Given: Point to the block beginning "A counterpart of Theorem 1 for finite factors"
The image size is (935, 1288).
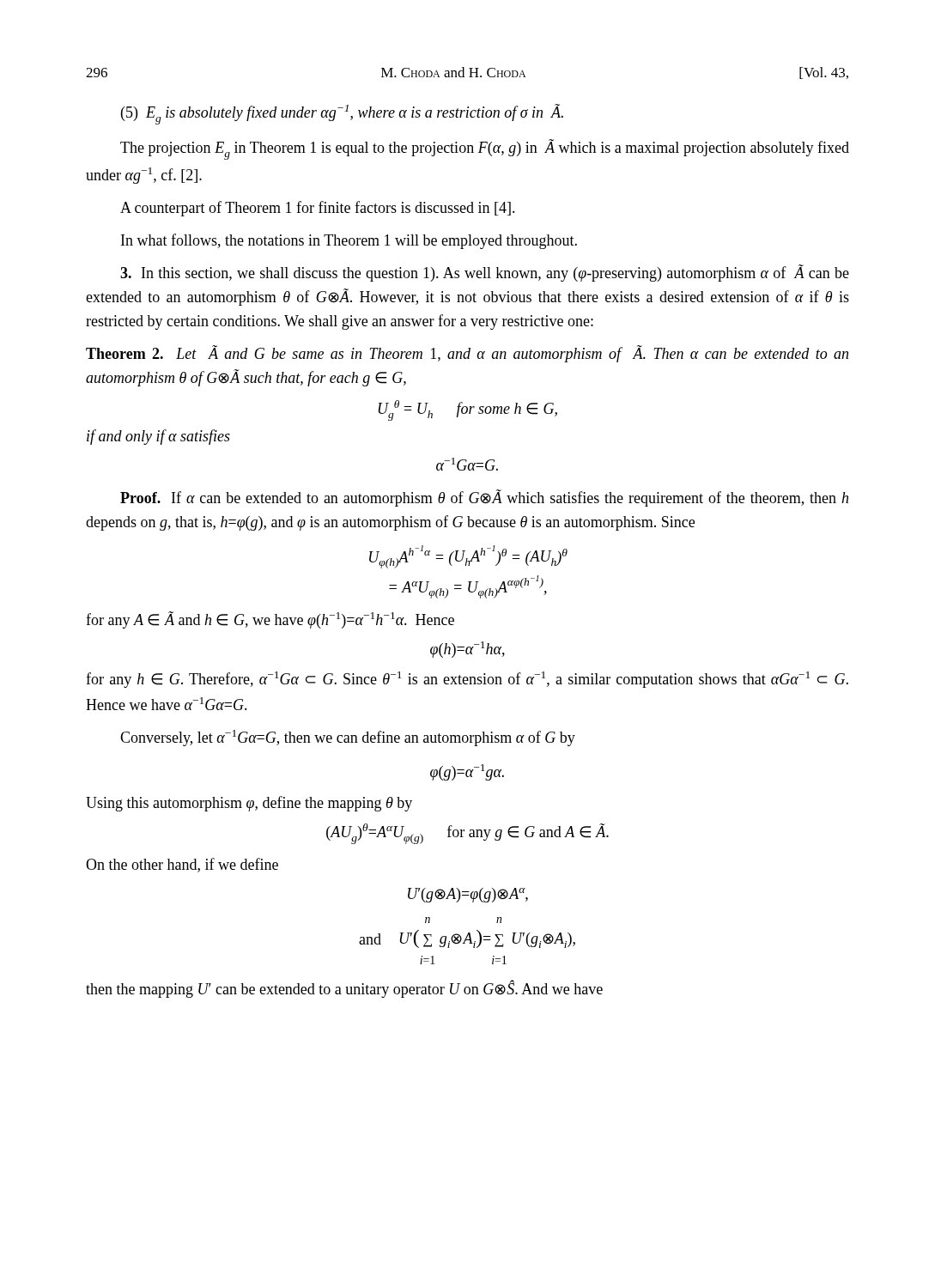Looking at the screenshot, I should [x=468, y=209].
